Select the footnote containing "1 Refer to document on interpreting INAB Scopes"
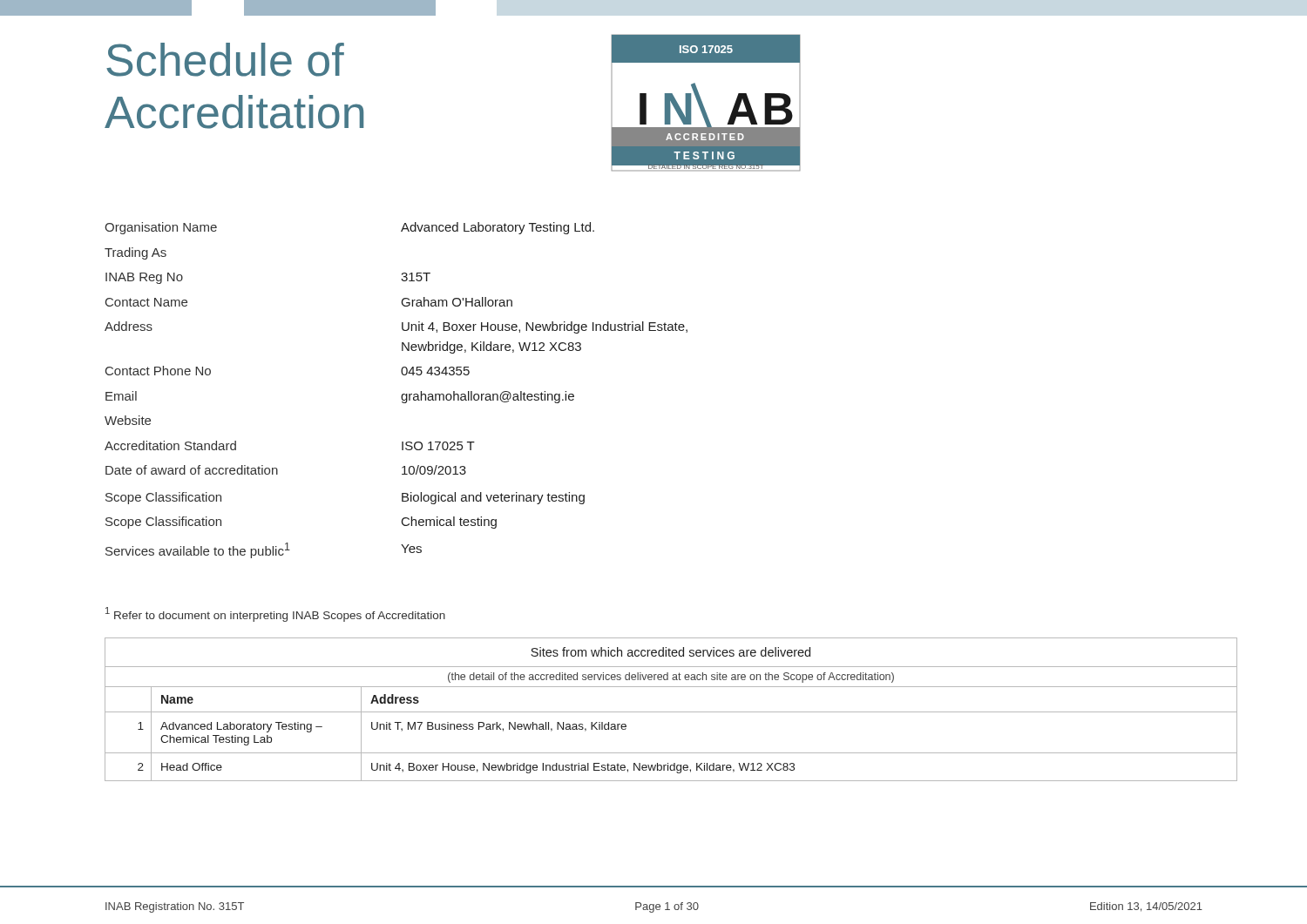 275,613
